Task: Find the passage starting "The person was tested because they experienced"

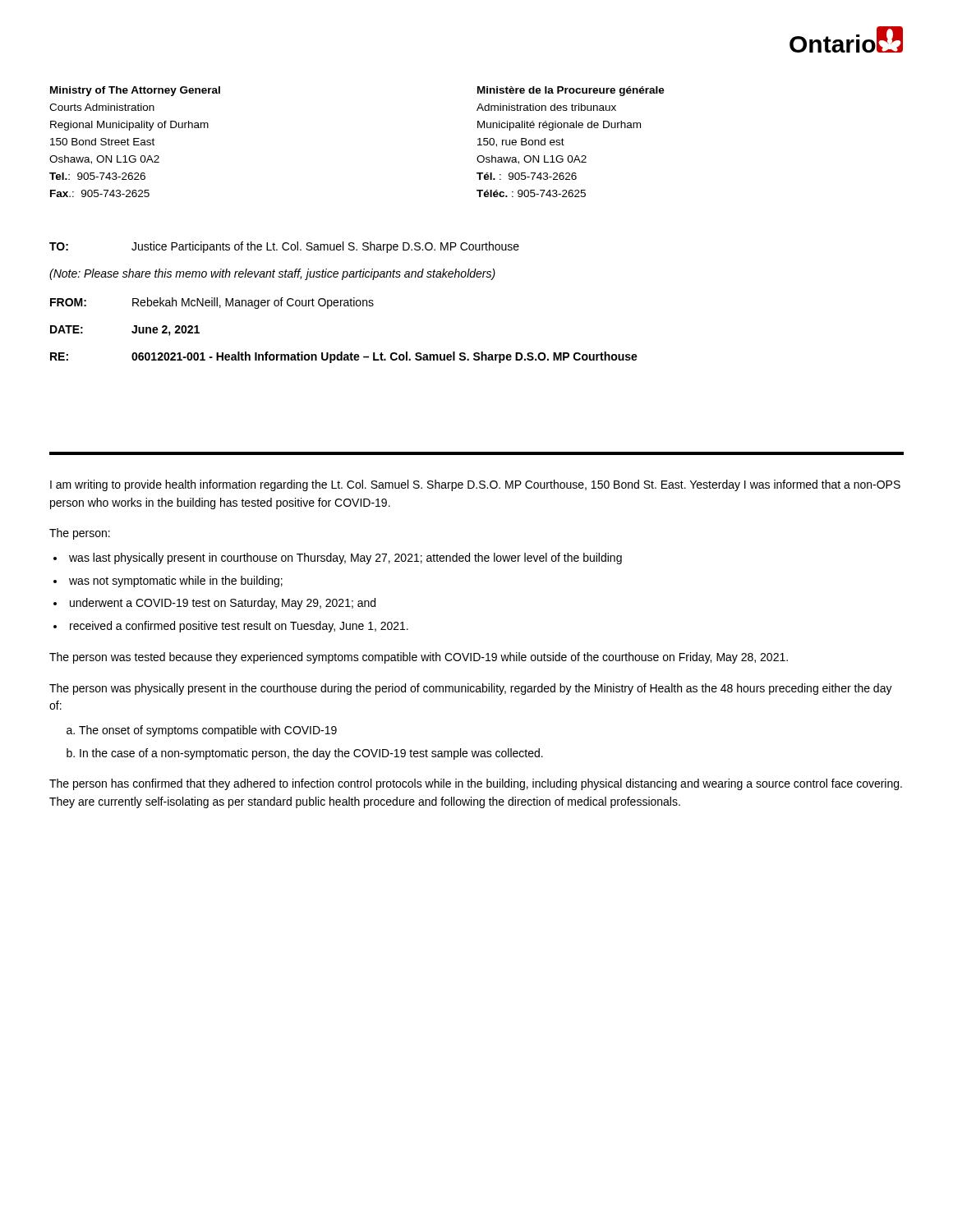Action: pyautogui.click(x=476, y=658)
